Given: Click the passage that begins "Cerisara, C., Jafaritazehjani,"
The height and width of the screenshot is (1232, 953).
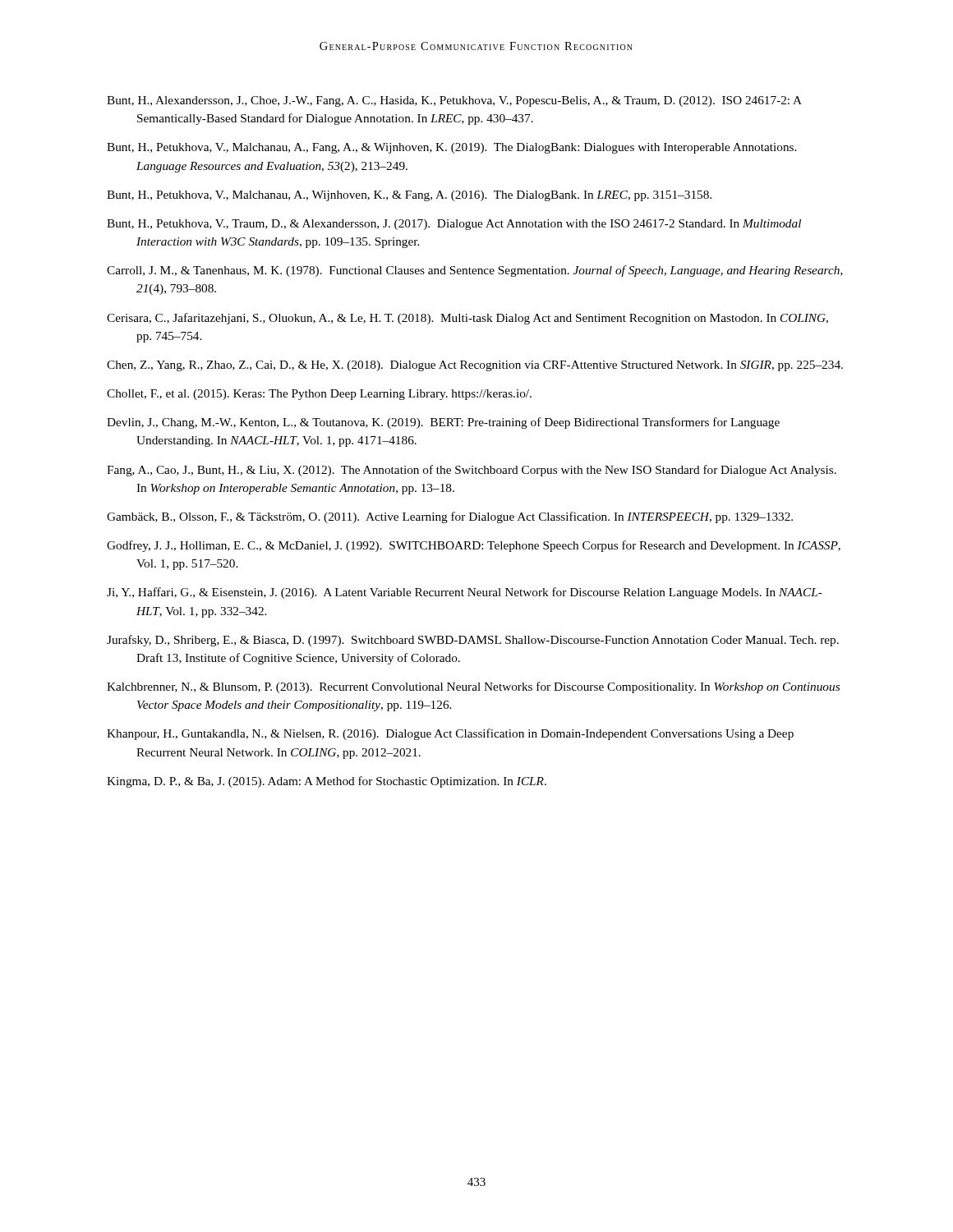Looking at the screenshot, I should tap(468, 326).
